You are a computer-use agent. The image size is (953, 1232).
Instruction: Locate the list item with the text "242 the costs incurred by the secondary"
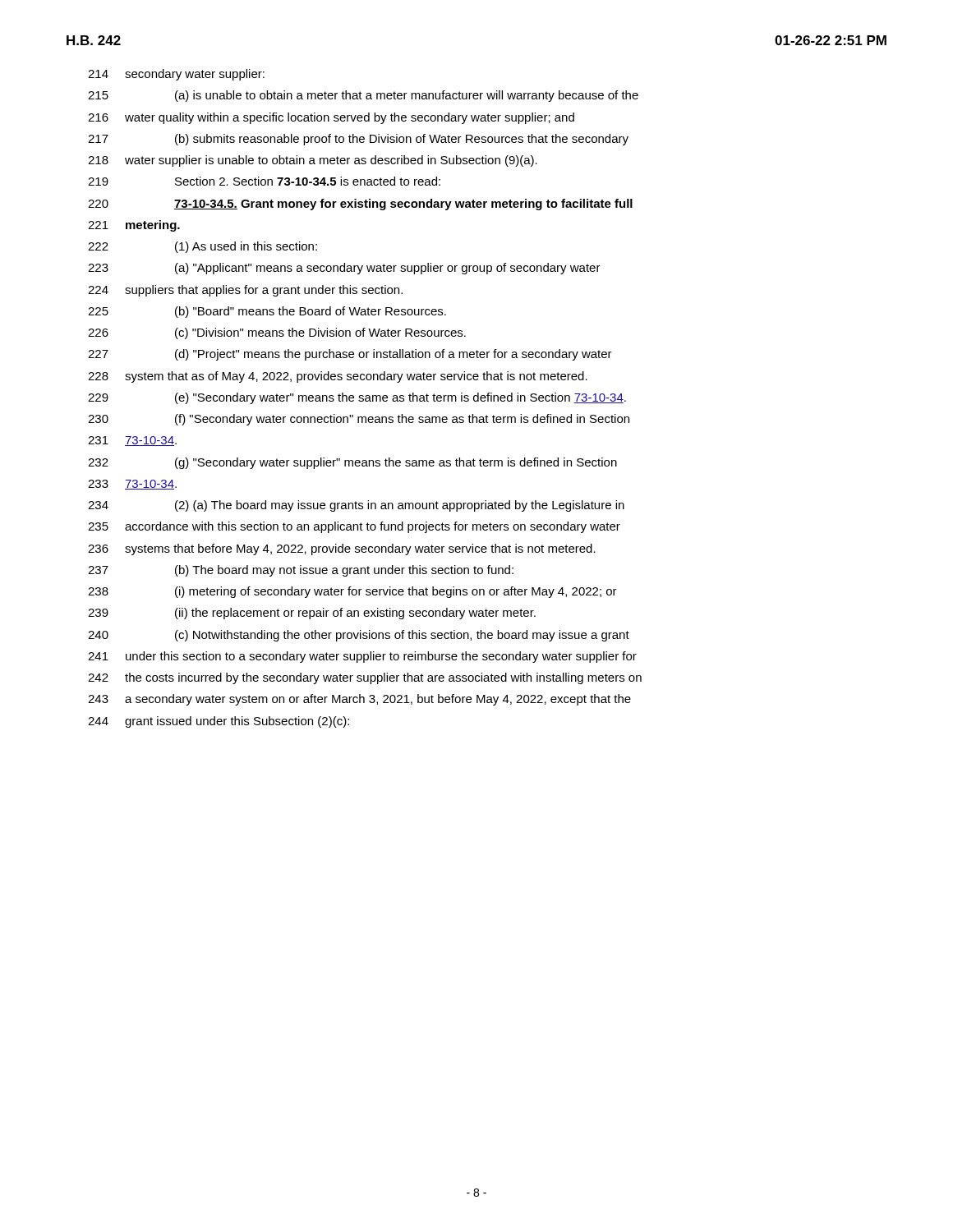[476, 677]
